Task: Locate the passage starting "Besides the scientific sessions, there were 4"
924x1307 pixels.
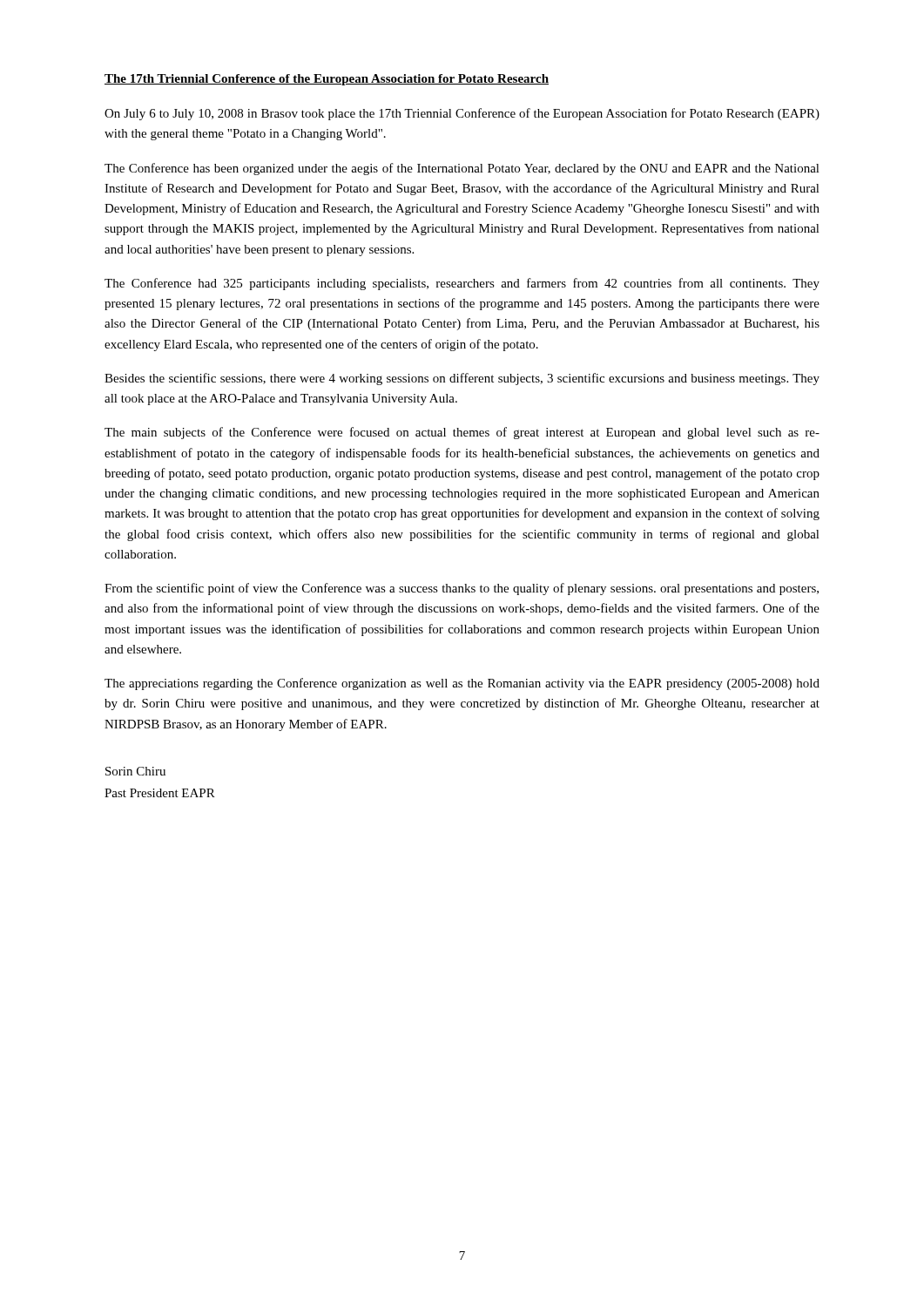Action: [462, 388]
